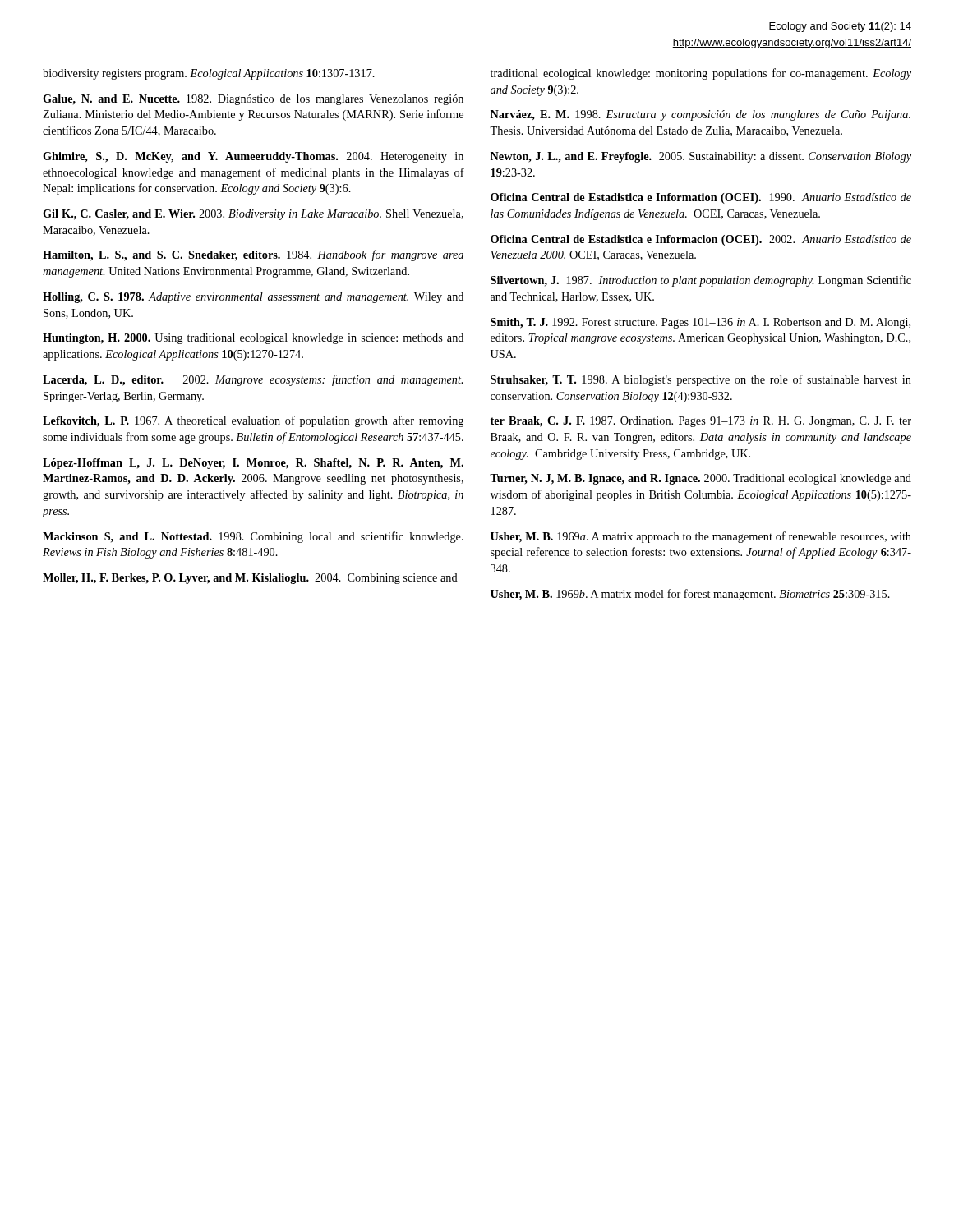Click the passage that begins "Lefkovitch, L. P."
This screenshot has width=954, height=1232.
253,430
